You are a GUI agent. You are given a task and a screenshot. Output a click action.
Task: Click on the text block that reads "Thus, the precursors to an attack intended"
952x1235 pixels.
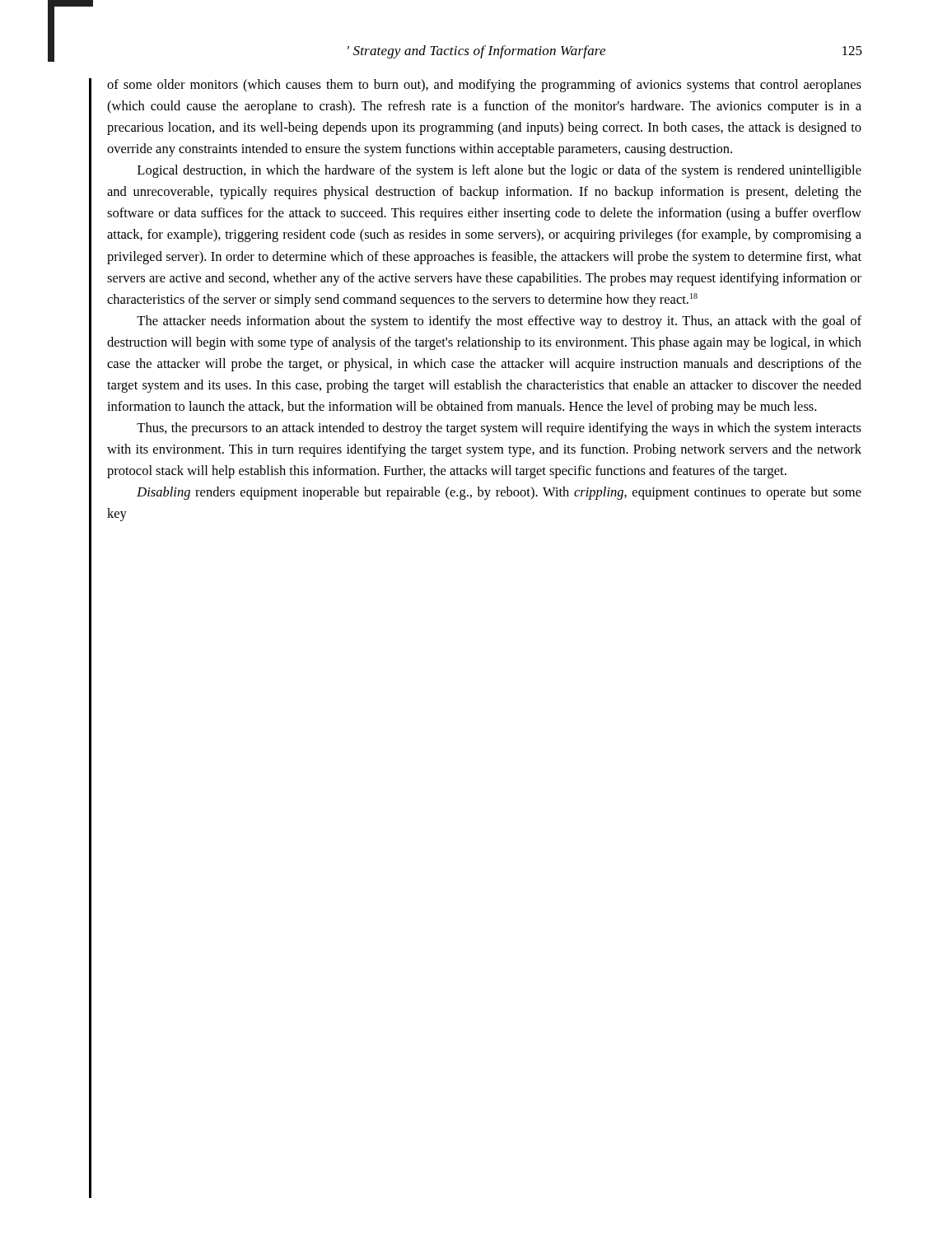[484, 450]
